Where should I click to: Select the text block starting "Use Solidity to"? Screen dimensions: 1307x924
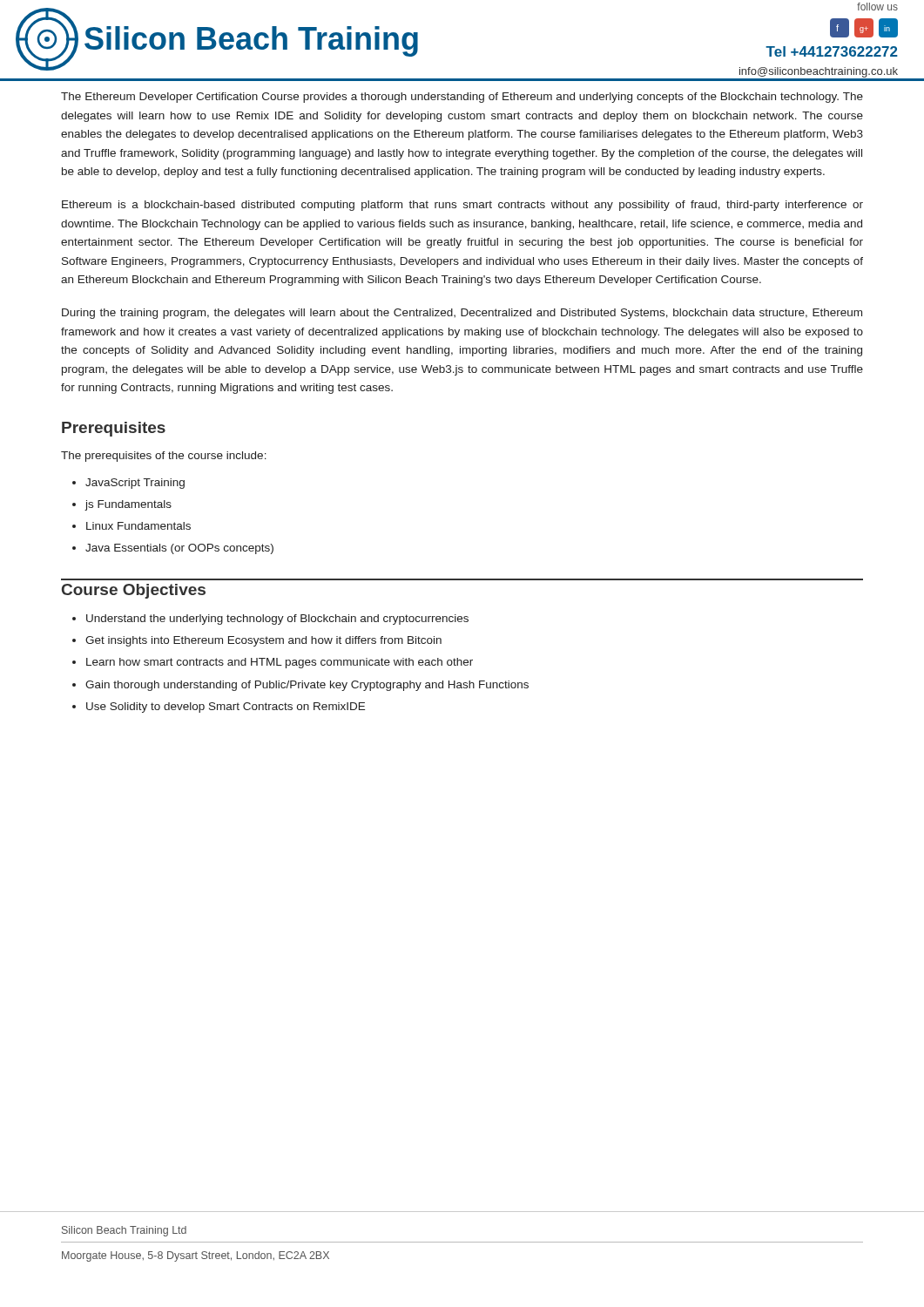tap(226, 706)
